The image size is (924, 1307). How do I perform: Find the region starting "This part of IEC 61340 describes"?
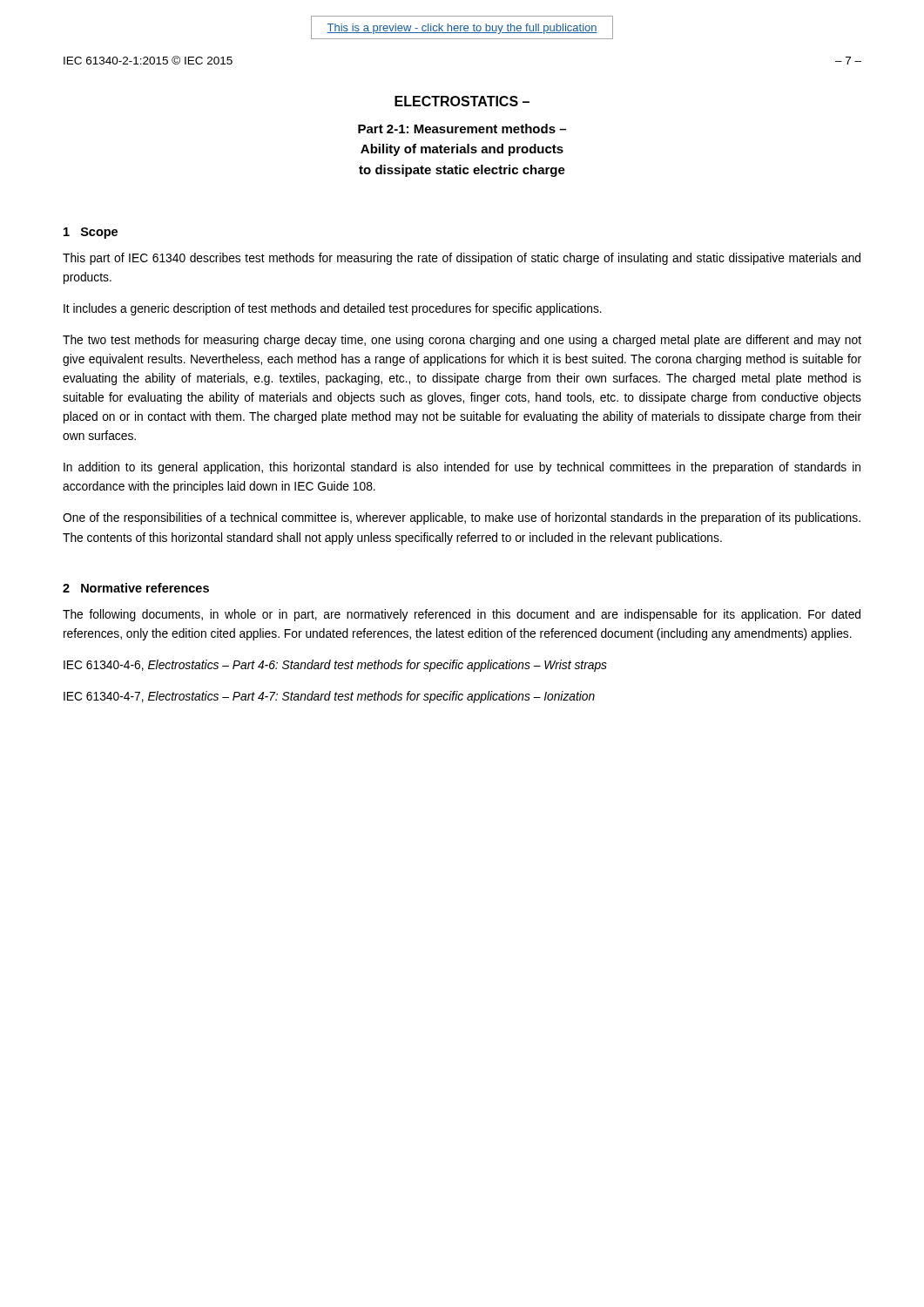coord(462,268)
